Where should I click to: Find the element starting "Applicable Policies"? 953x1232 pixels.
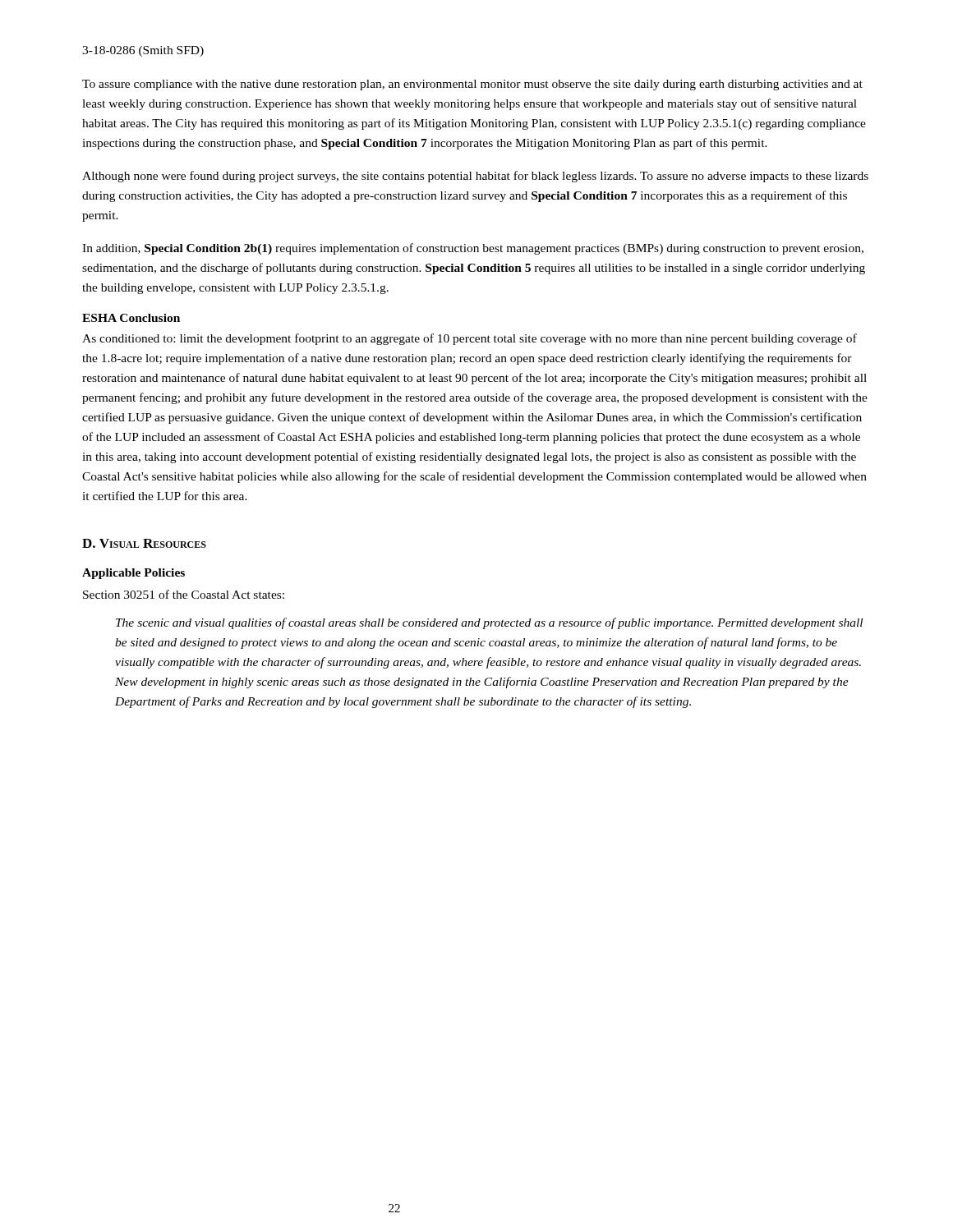[x=134, y=572]
